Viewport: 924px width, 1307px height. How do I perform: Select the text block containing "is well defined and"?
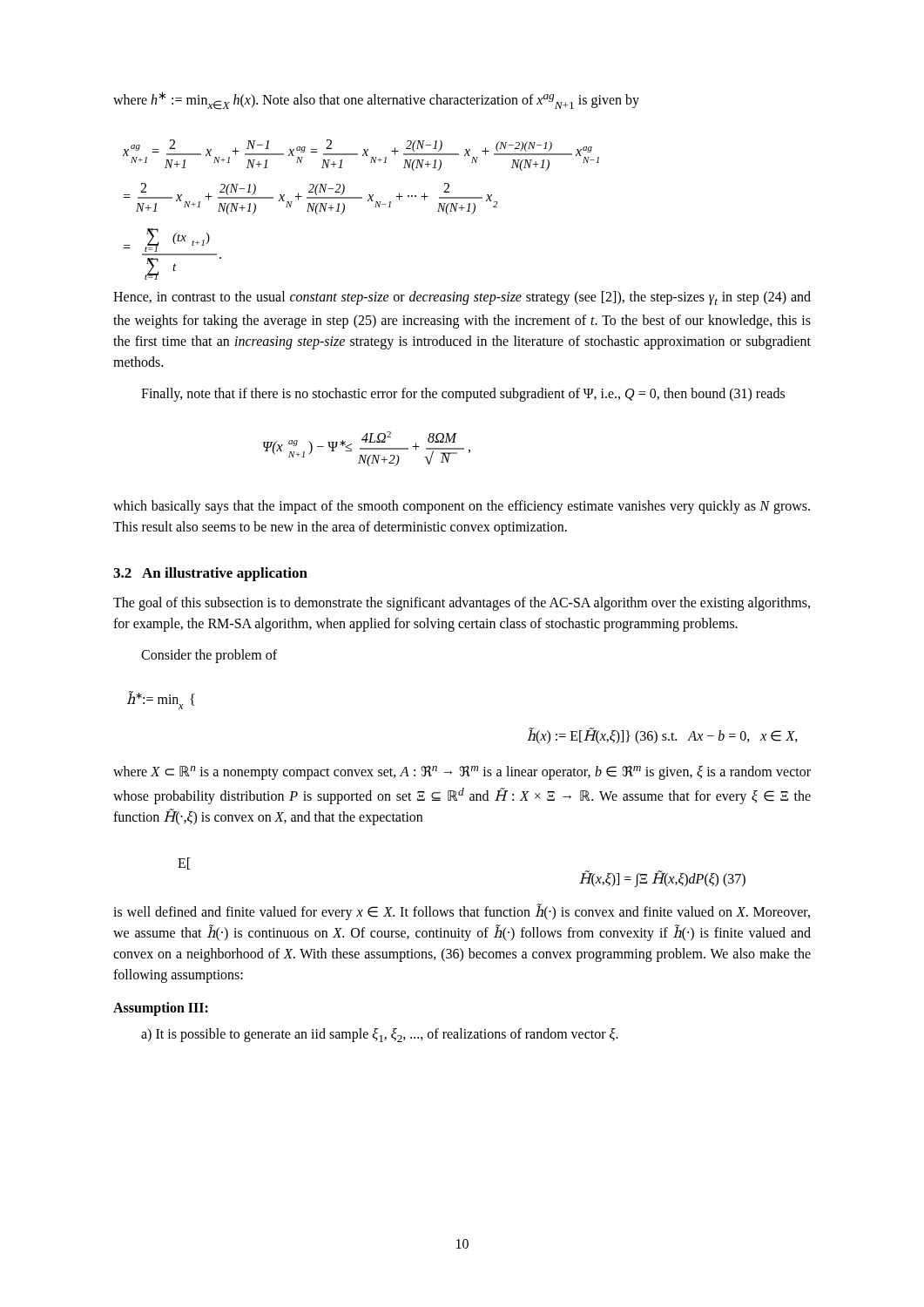coord(462,943)
